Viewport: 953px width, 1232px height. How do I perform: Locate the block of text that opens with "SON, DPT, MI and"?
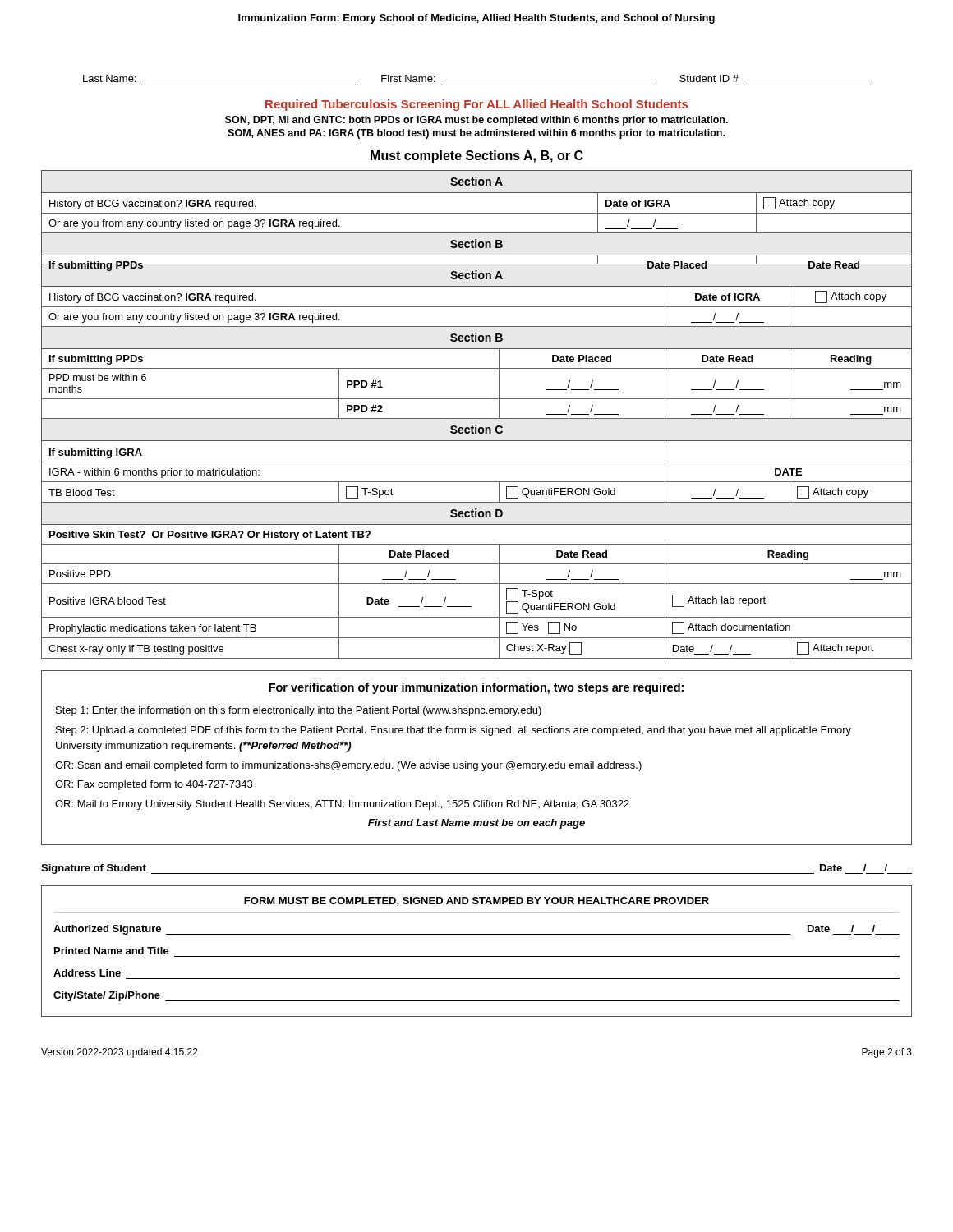tap(476, 120)
